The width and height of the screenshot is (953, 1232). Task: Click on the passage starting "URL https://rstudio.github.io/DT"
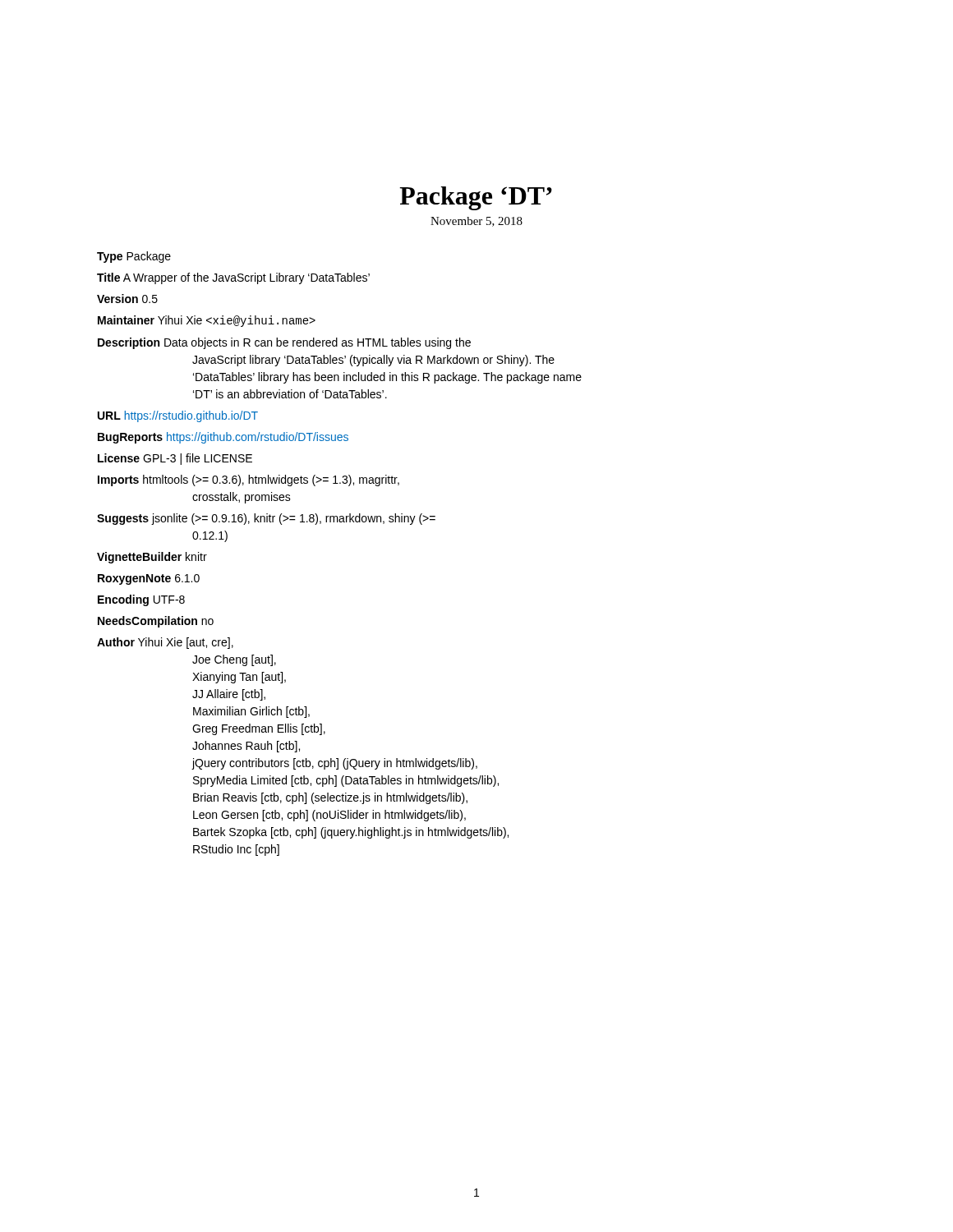177,416
